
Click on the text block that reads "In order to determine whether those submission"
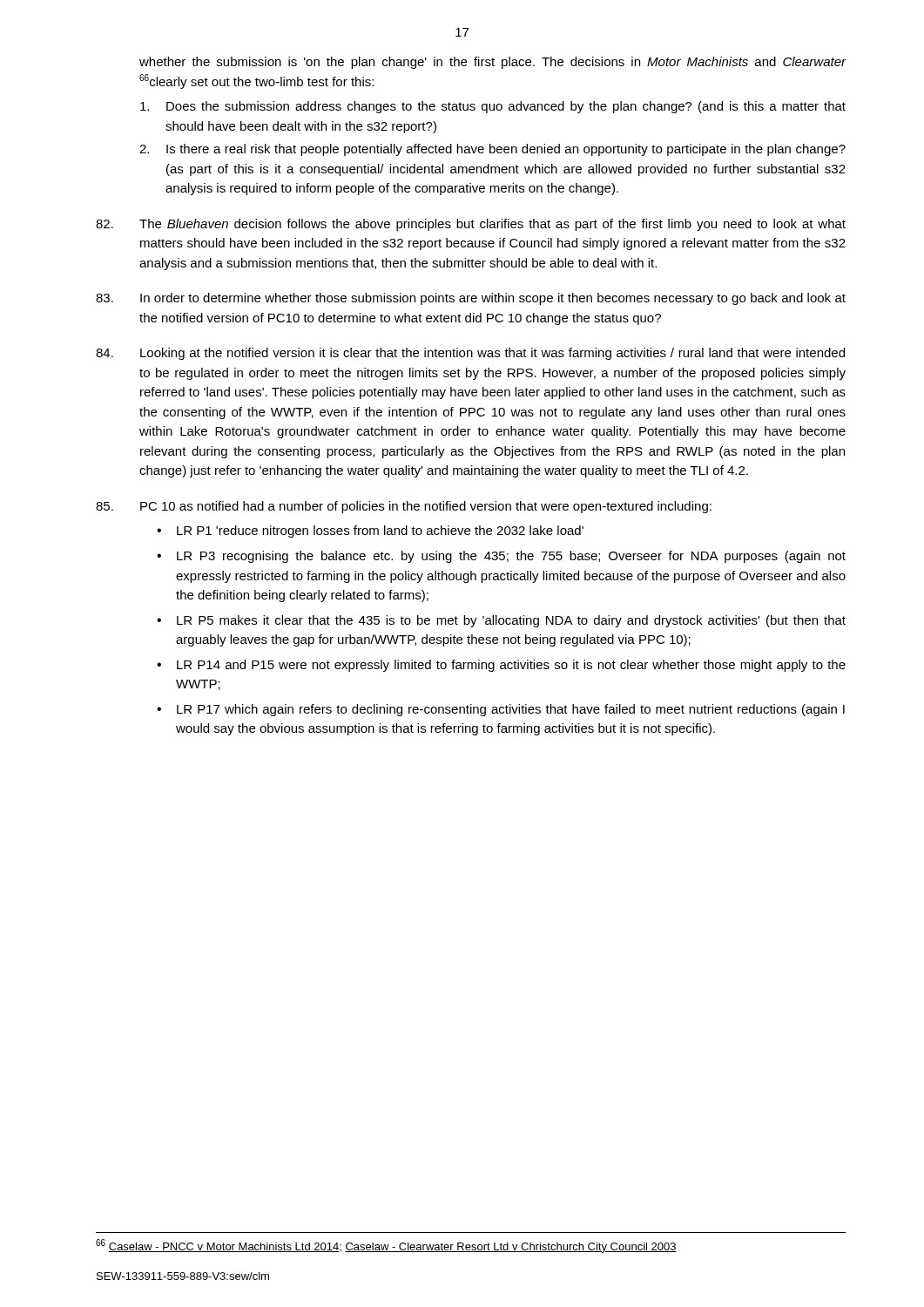click(x=471, y=308)
